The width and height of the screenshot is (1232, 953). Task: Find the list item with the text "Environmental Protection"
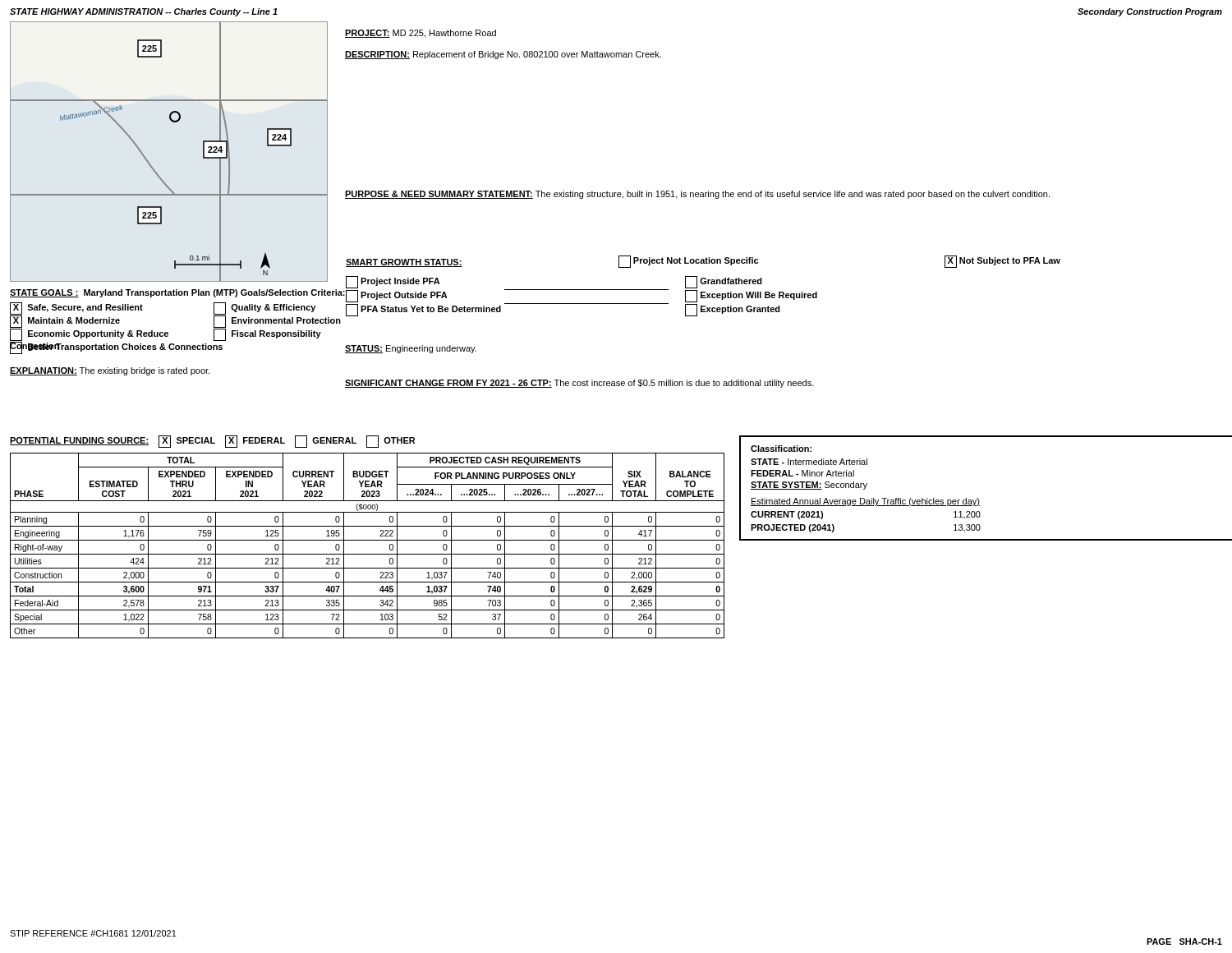point(277,322)
